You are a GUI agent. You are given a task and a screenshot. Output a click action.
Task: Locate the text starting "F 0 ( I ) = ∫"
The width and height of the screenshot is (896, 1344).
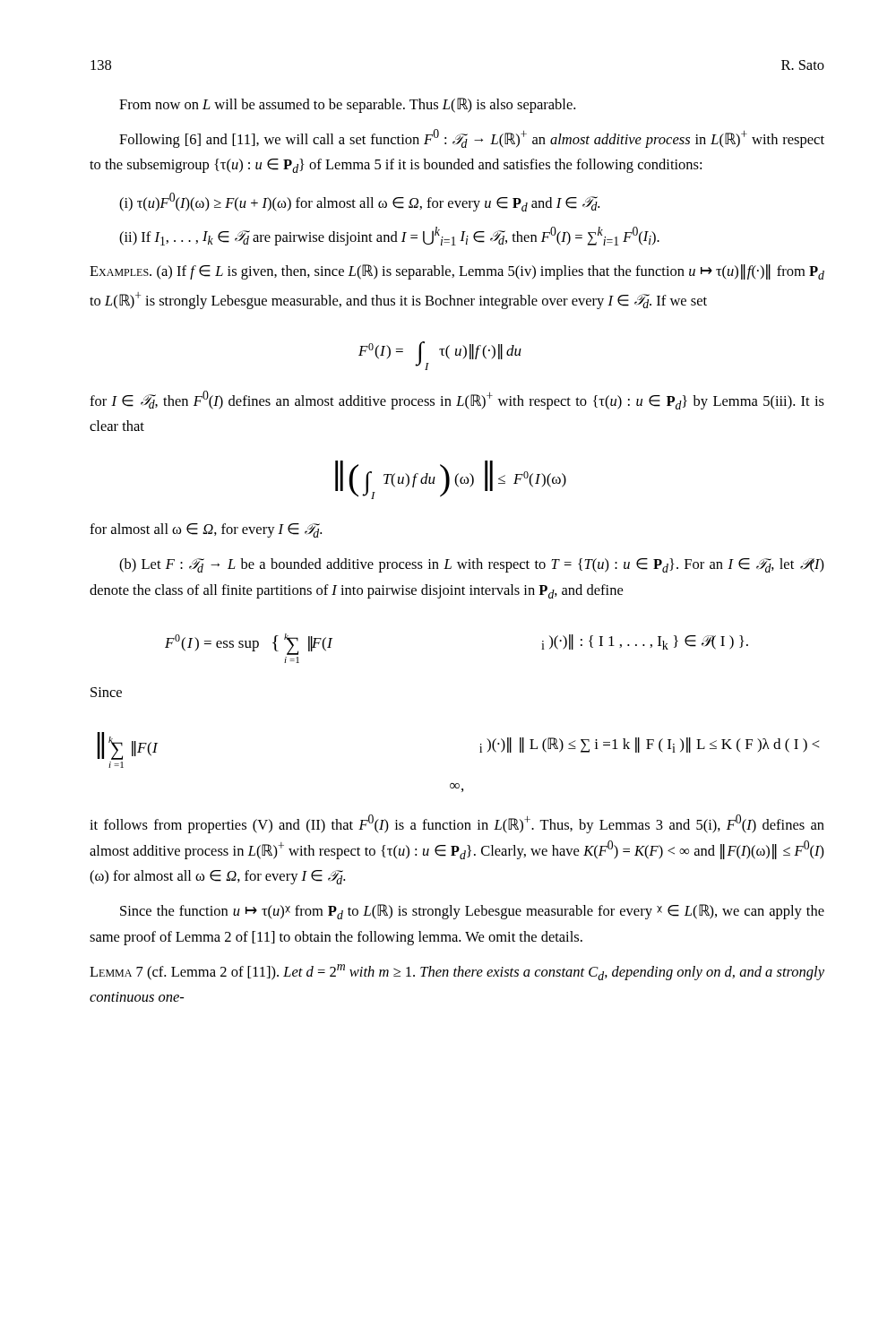click(457, 350)
